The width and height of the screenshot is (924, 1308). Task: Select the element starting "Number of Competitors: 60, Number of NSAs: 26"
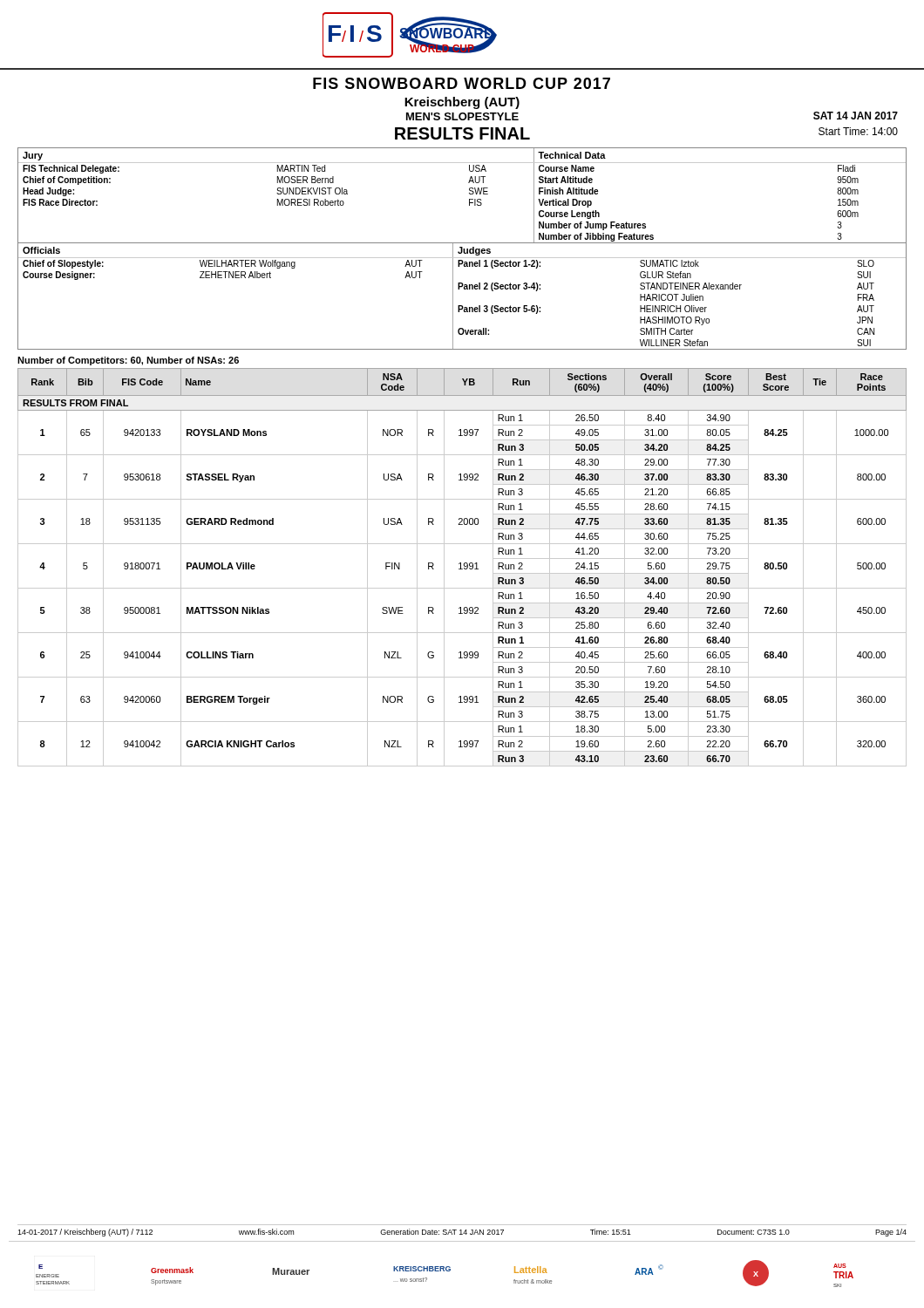tap(128, 360)
